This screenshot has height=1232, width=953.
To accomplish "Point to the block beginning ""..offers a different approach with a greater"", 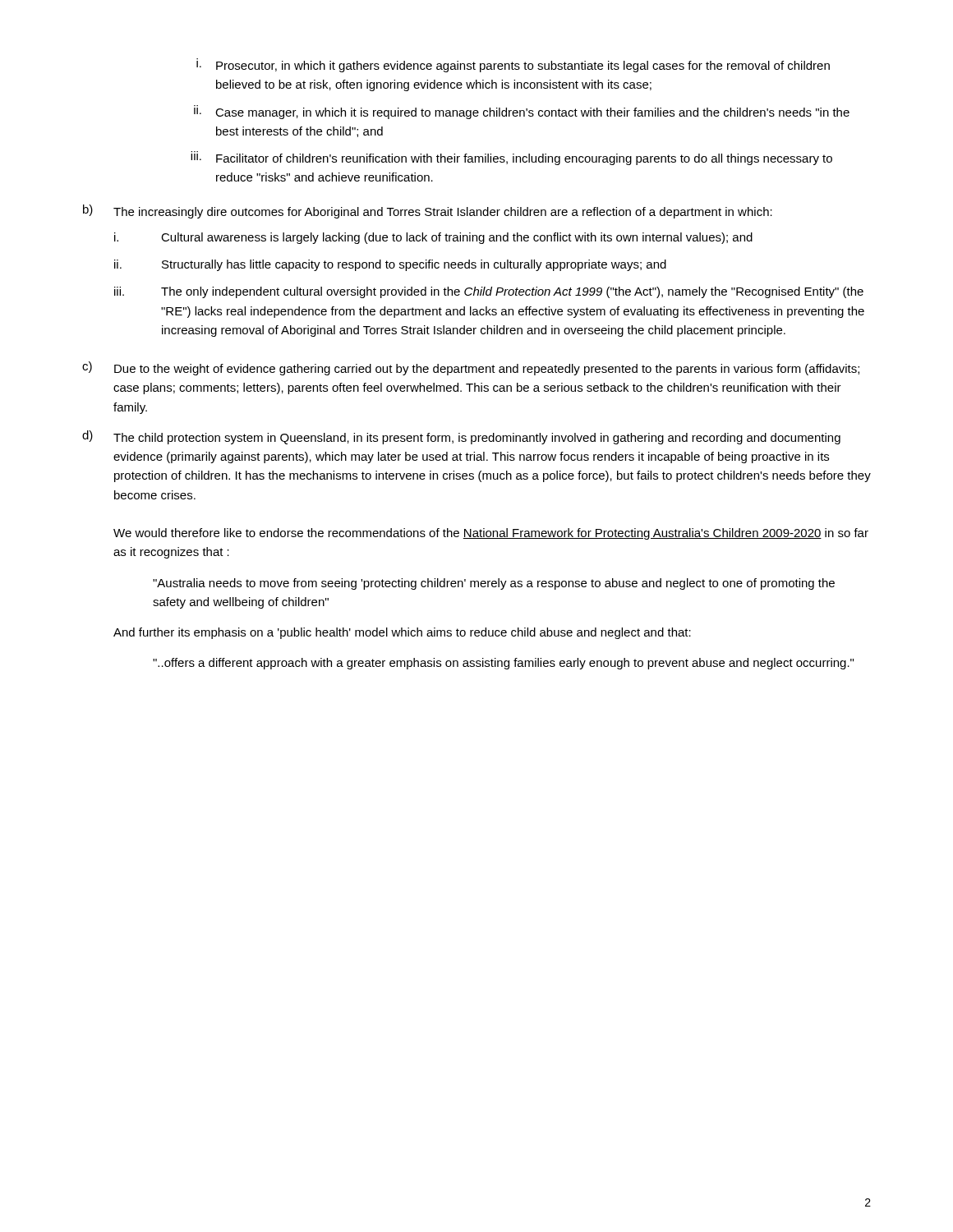I will (504, 663).
